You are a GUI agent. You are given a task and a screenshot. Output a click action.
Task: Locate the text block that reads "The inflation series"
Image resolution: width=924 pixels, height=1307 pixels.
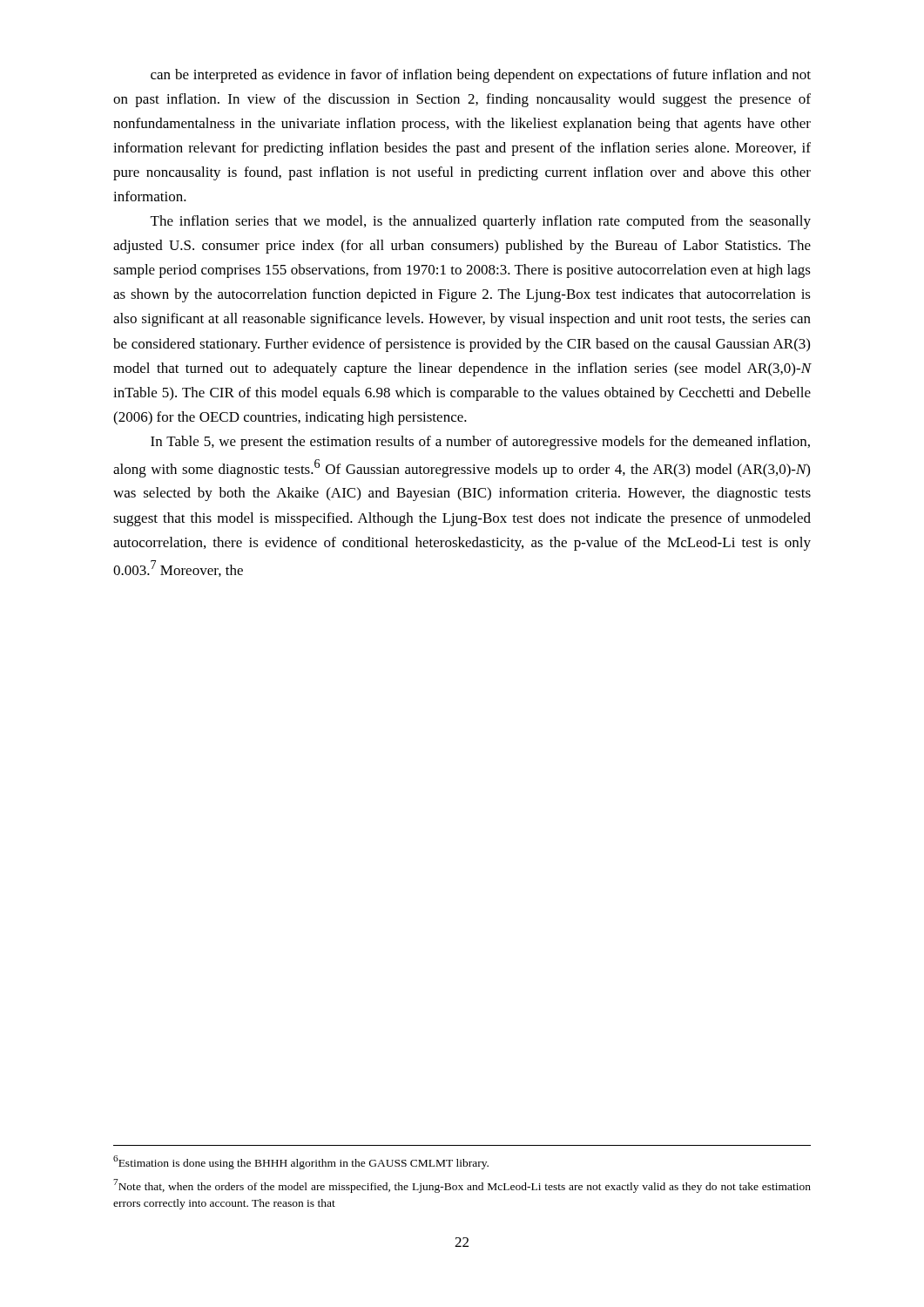[462, 319]
